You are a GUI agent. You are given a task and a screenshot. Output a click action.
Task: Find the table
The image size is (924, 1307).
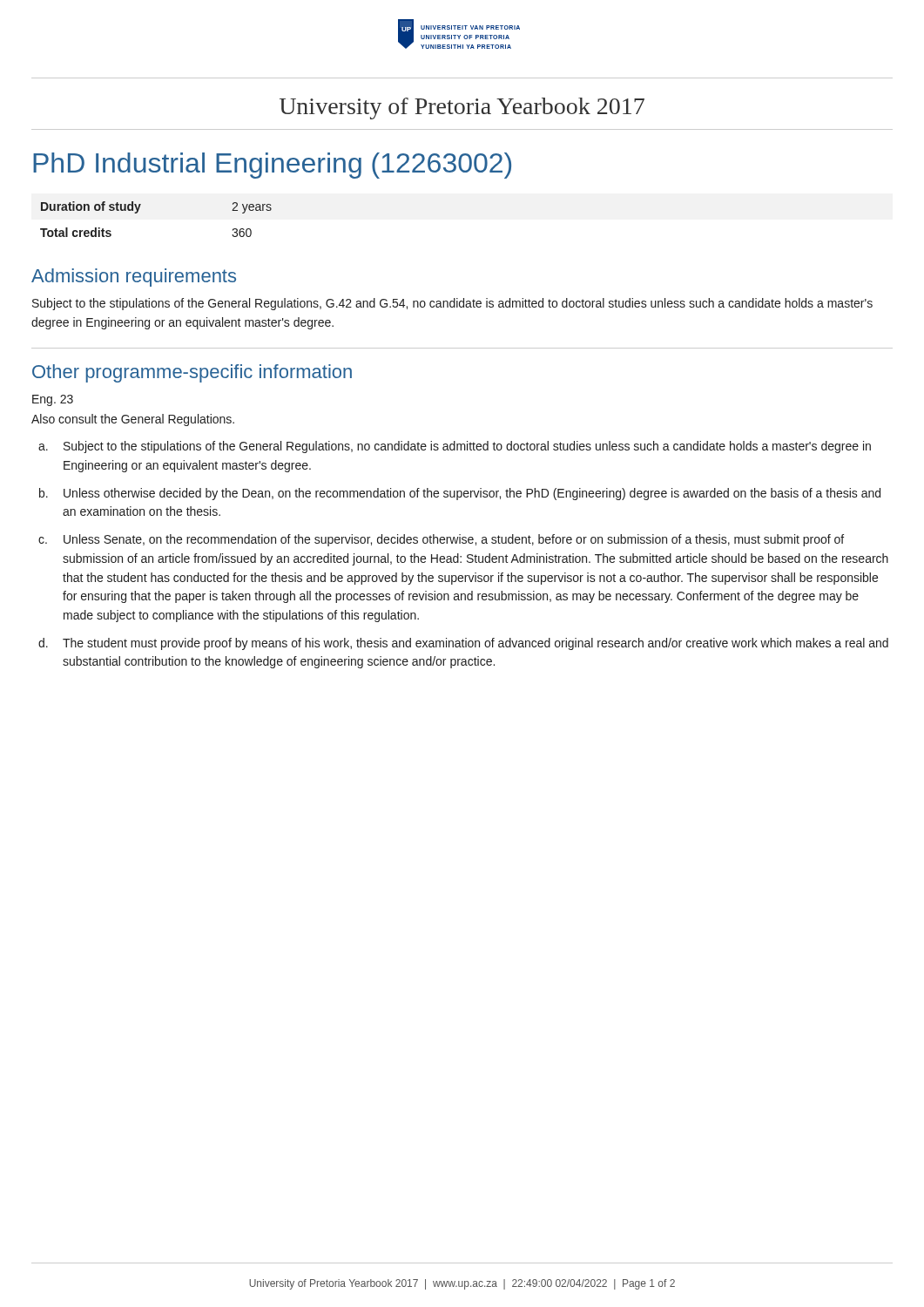point(462,220)
